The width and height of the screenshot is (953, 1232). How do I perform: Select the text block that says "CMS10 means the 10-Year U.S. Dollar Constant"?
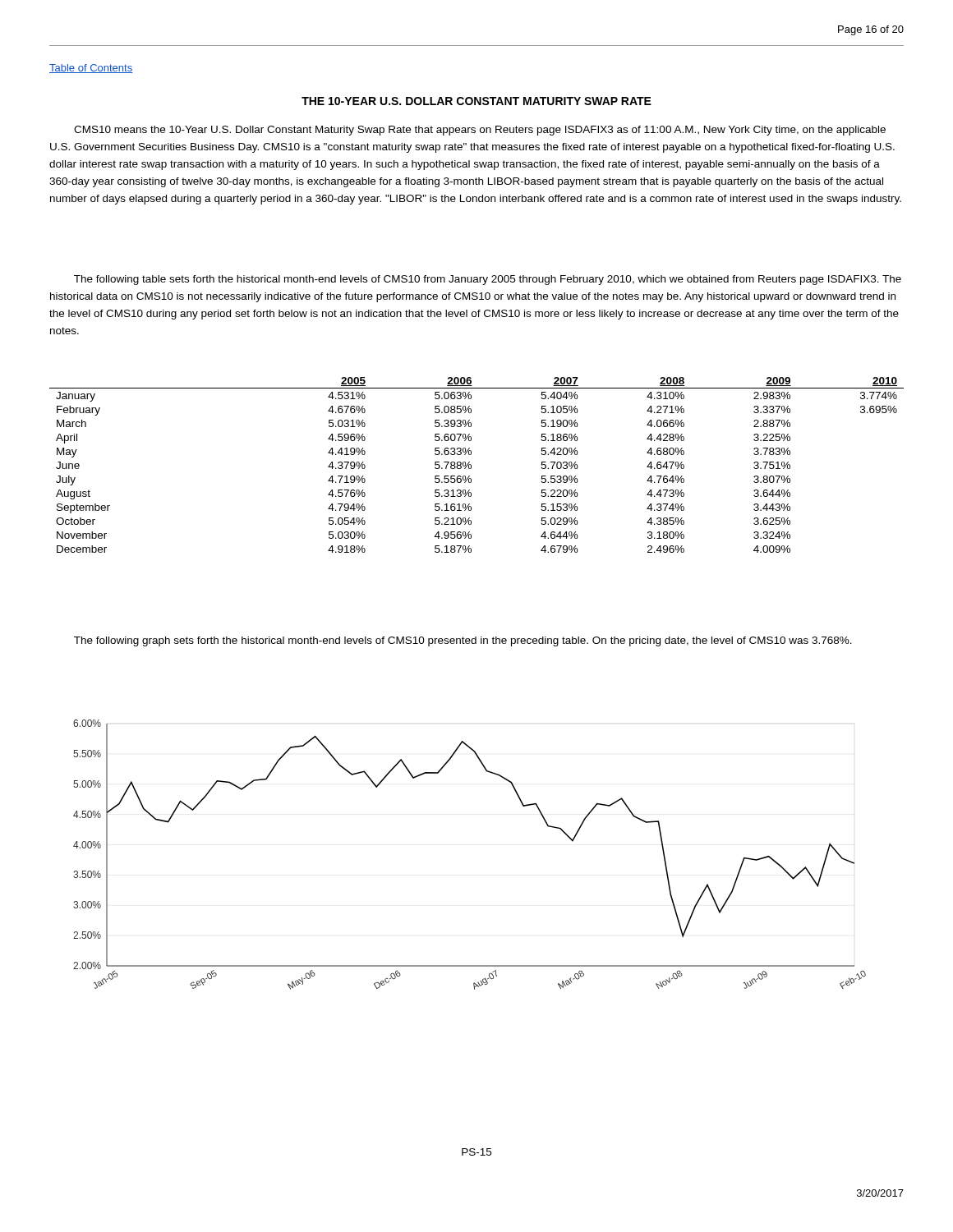click(476, 164)
